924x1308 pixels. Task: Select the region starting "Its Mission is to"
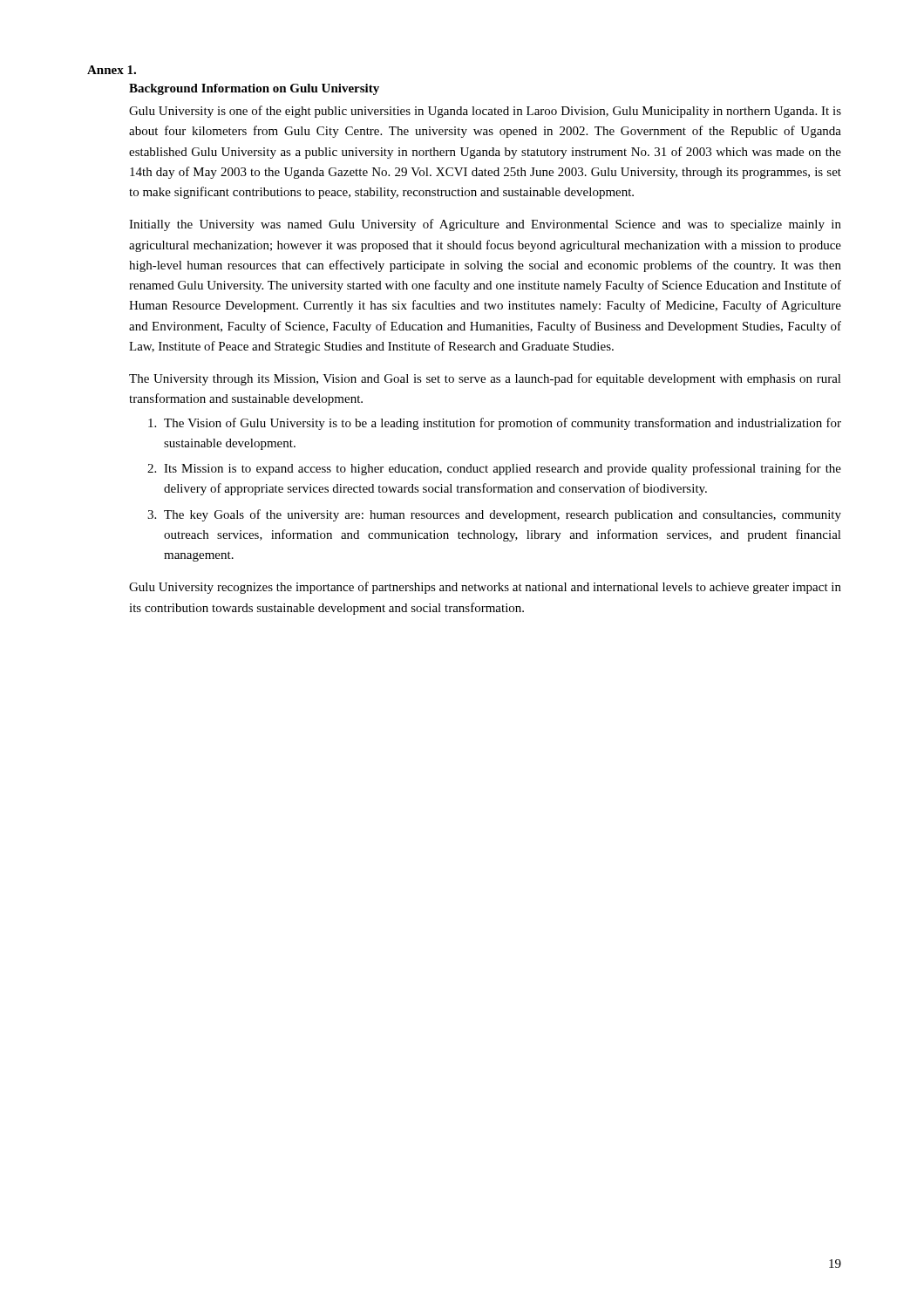pos(503,478)
